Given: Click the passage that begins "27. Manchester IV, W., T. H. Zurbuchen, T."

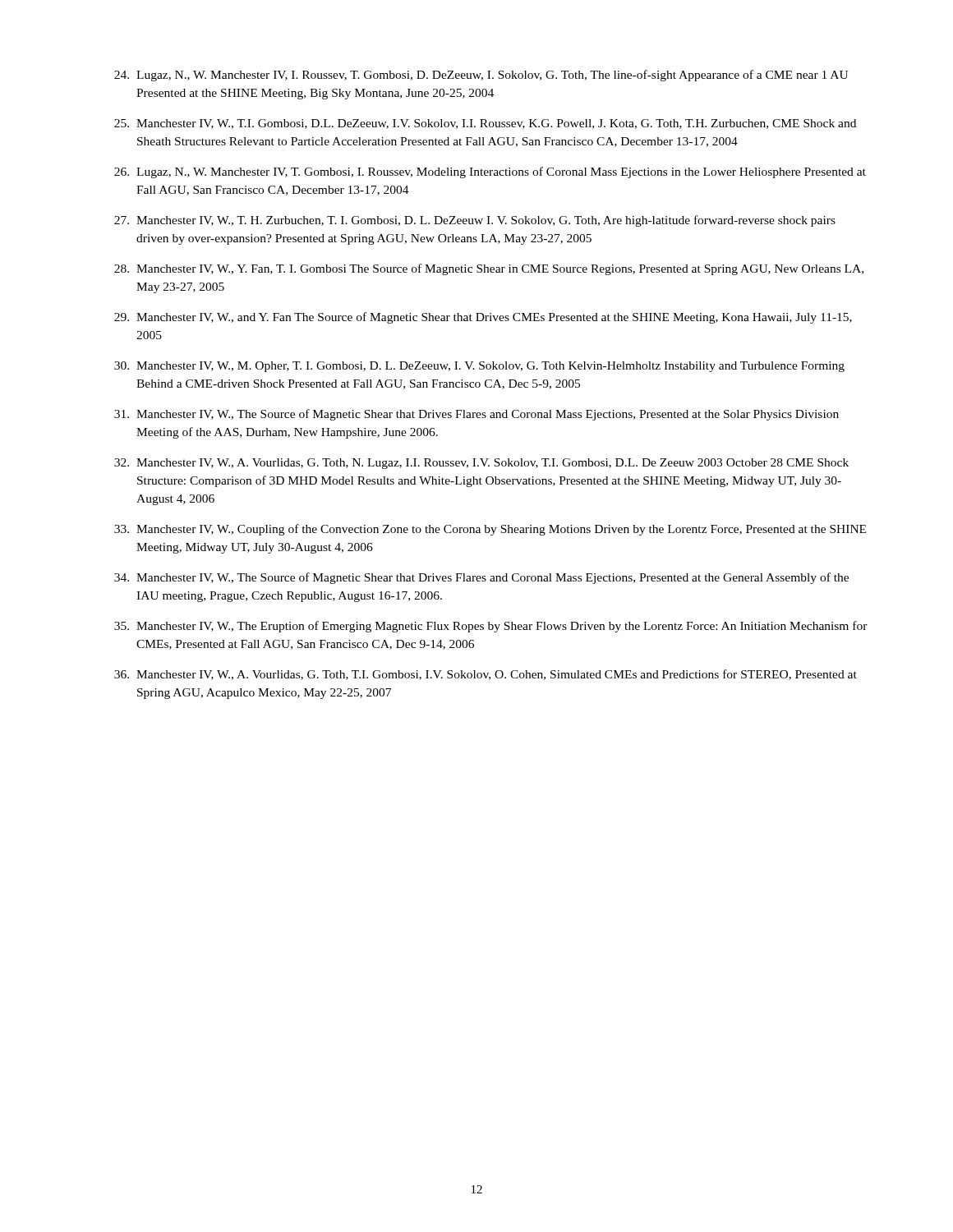Looking at the screenshot, I should coord(485,229).
